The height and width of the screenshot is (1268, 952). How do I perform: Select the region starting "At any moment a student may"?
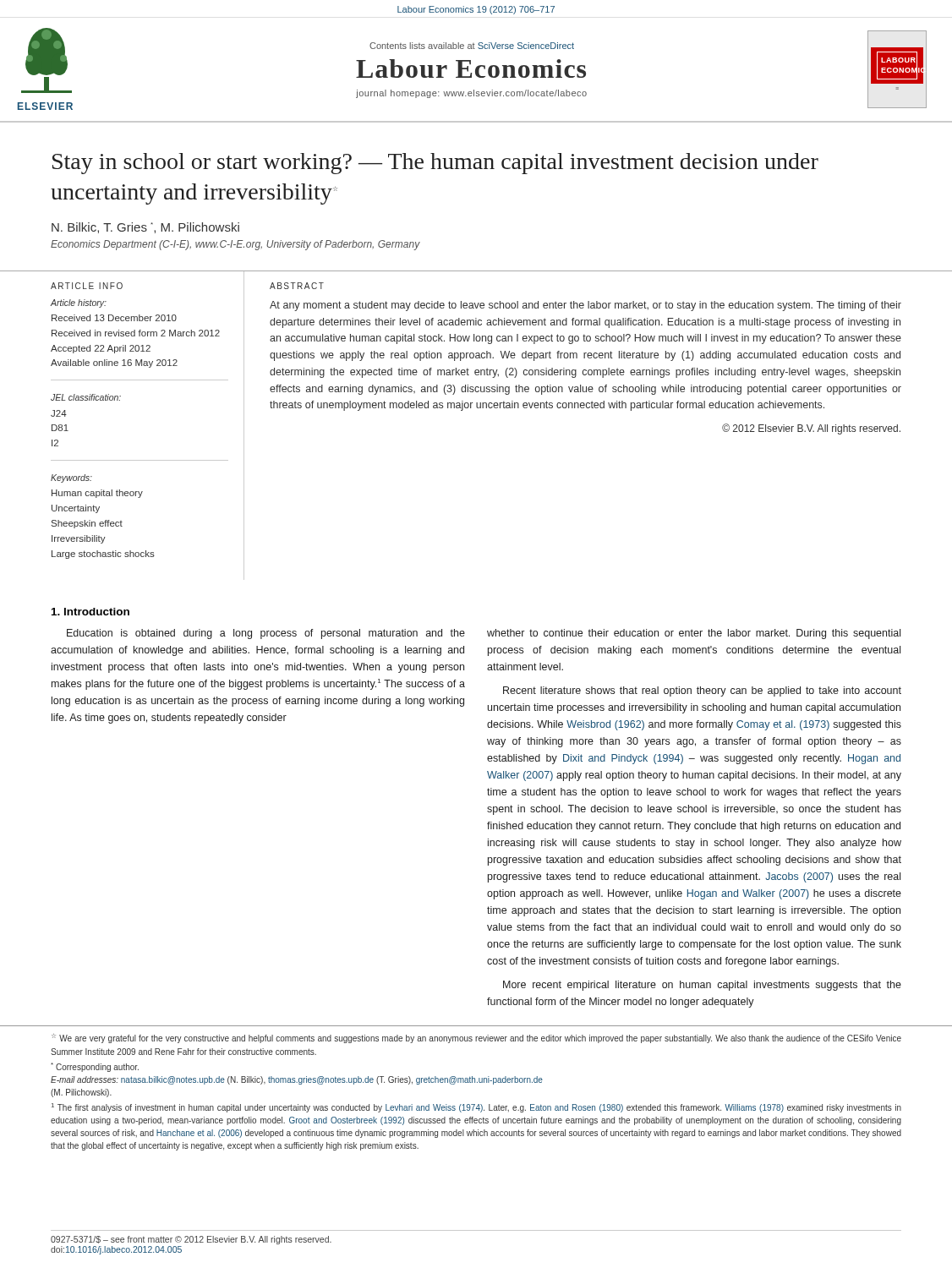coord(585,355)
